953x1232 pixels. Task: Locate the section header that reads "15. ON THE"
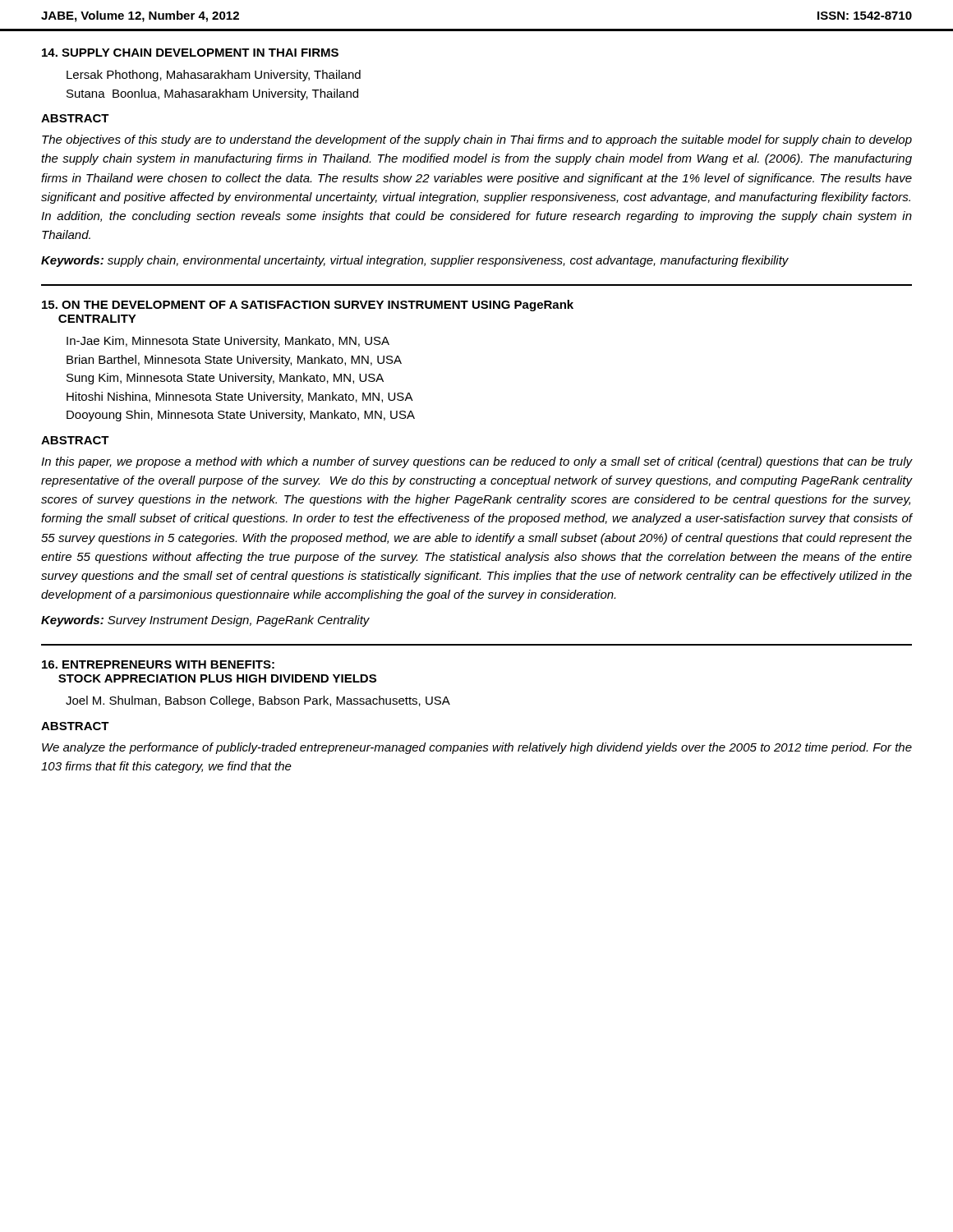(476, 311)
